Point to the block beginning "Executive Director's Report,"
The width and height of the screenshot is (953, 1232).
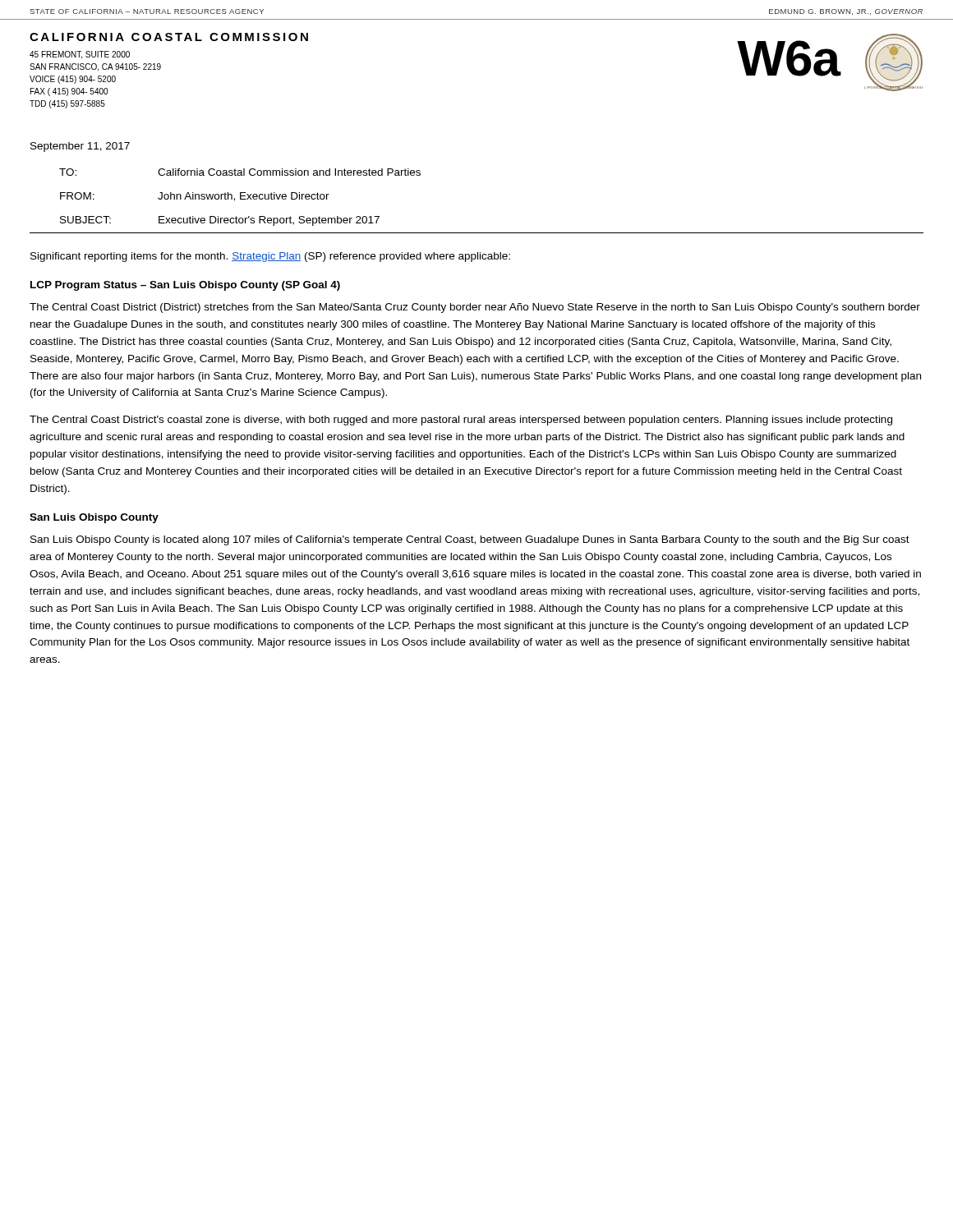pyautogui.click(x=269, y=220)
